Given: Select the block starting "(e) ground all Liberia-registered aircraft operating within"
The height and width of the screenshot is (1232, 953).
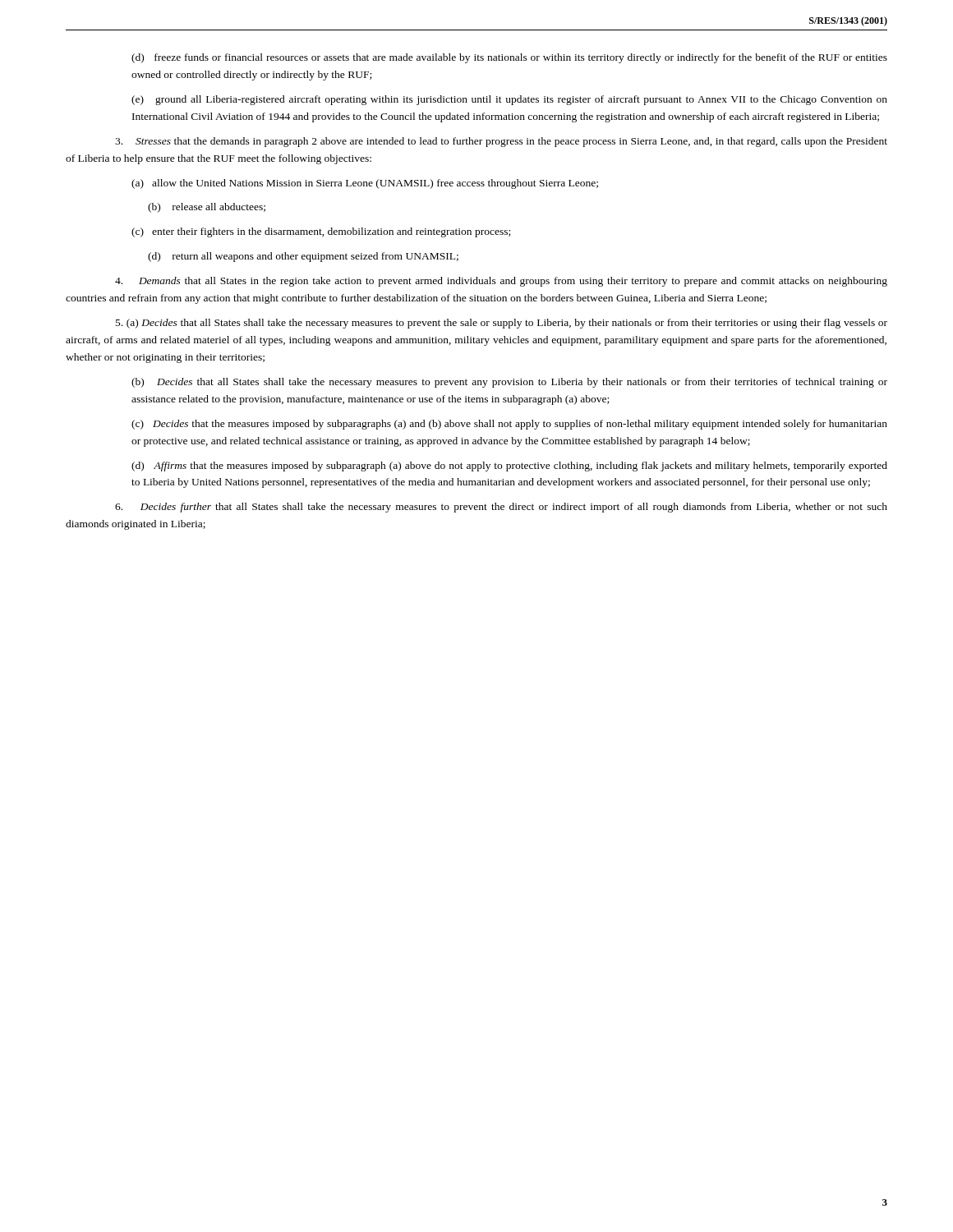Looking at the screenshot, I should (476, 108).
